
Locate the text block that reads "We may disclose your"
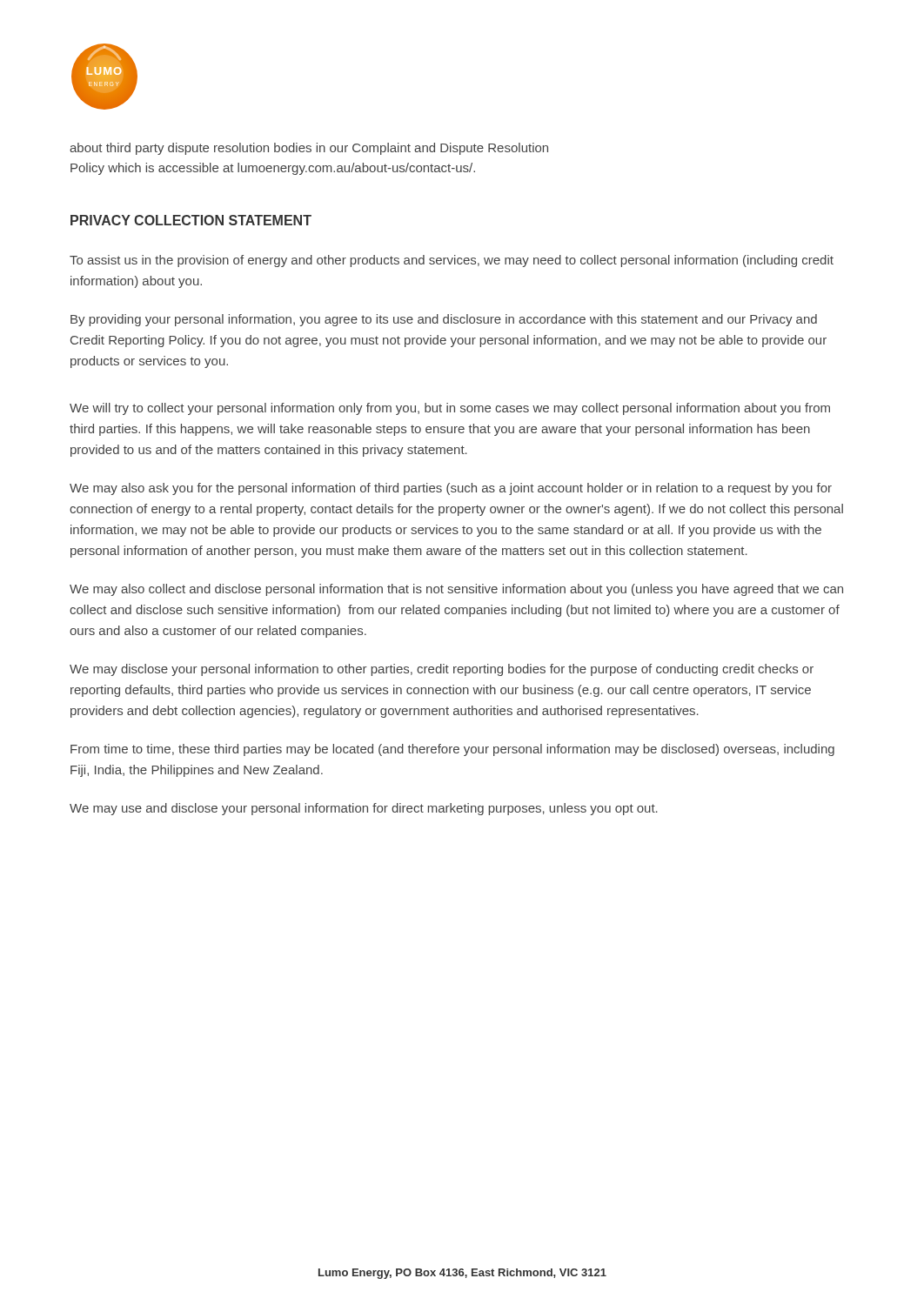[442, 689]
